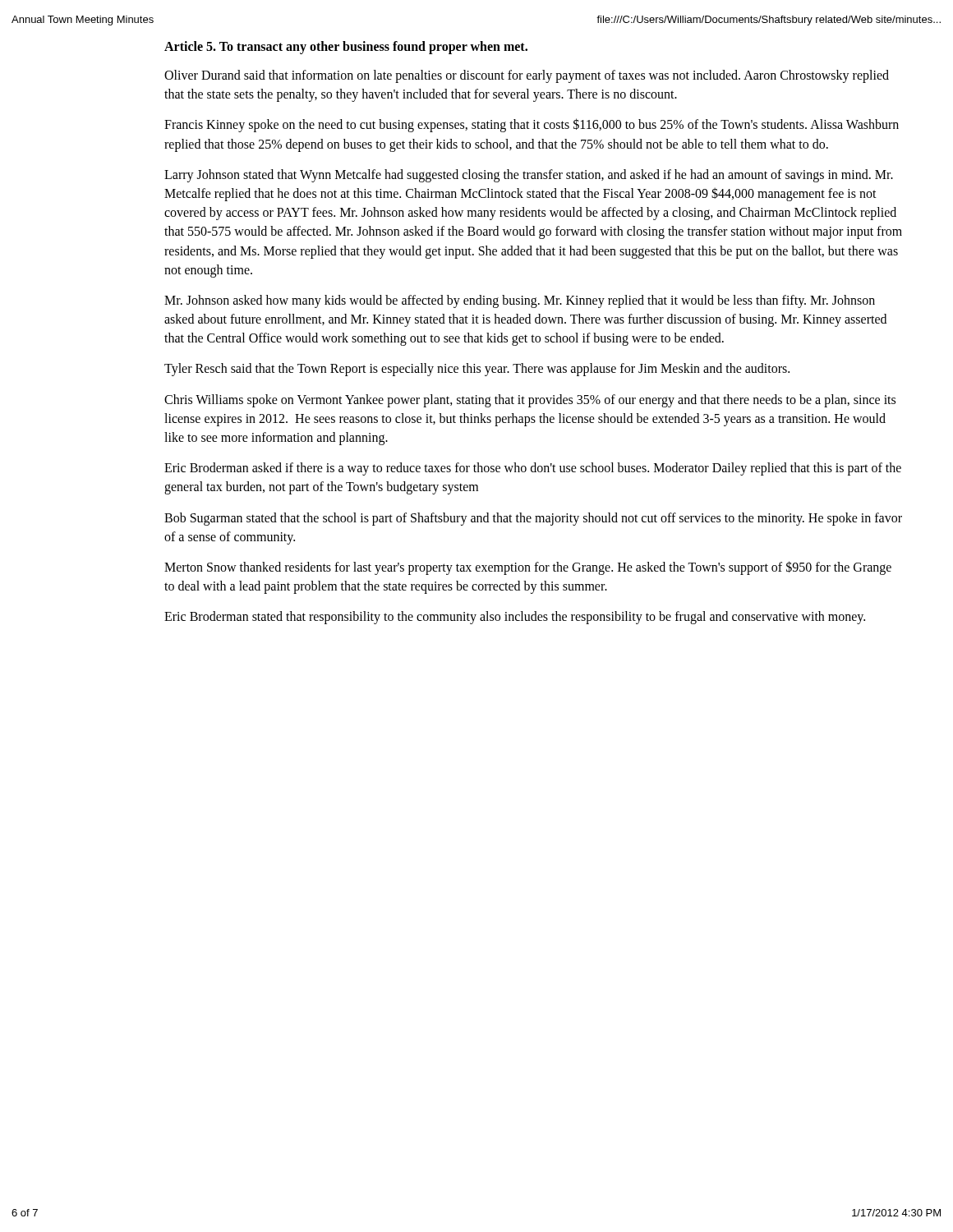Viewport: 953px width, 1232px height.
Task: Select the region starting "Merton Snow thanked residents for last"
Action: 528,577
